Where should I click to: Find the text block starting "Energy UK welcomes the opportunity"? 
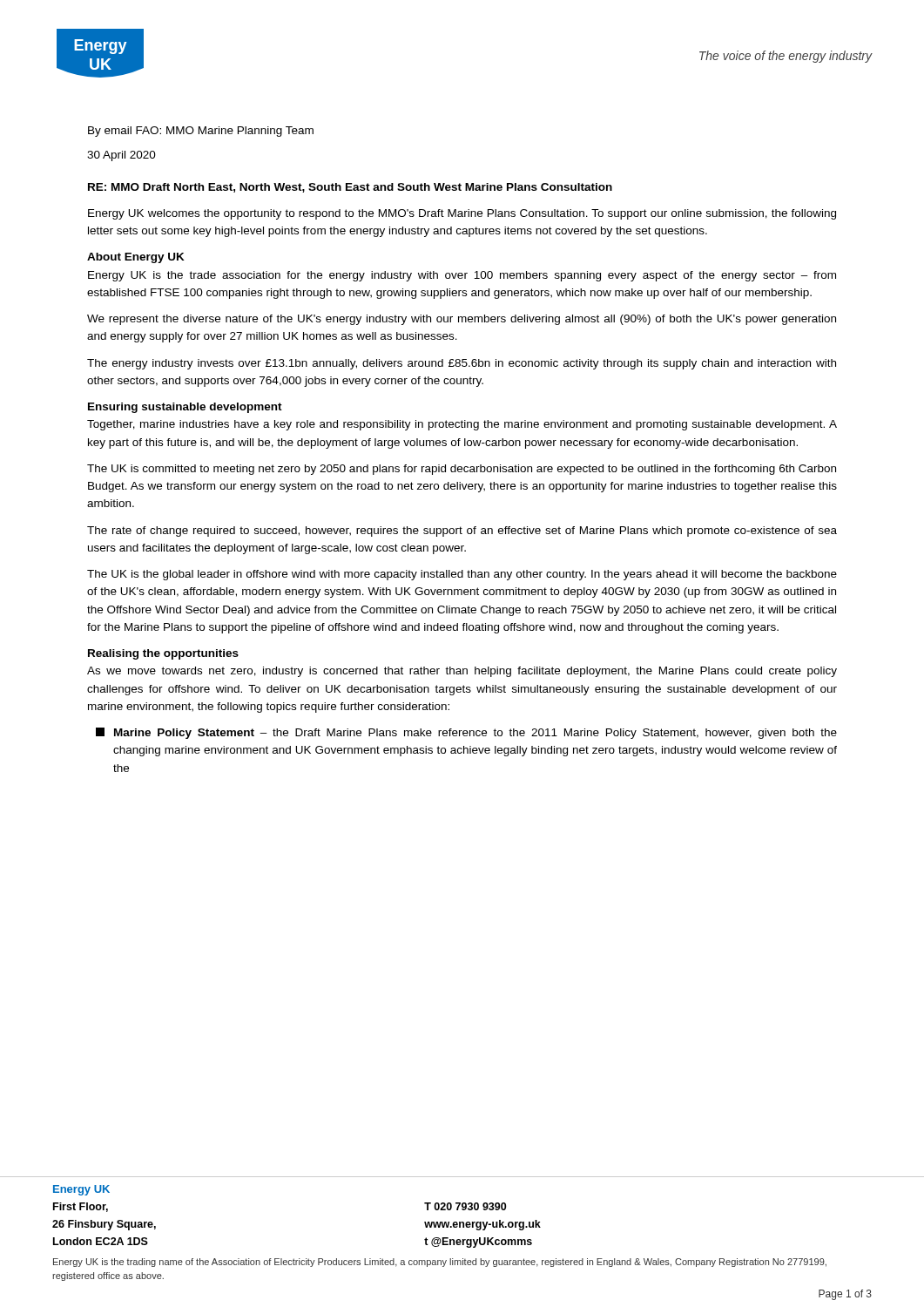(462, 222)
